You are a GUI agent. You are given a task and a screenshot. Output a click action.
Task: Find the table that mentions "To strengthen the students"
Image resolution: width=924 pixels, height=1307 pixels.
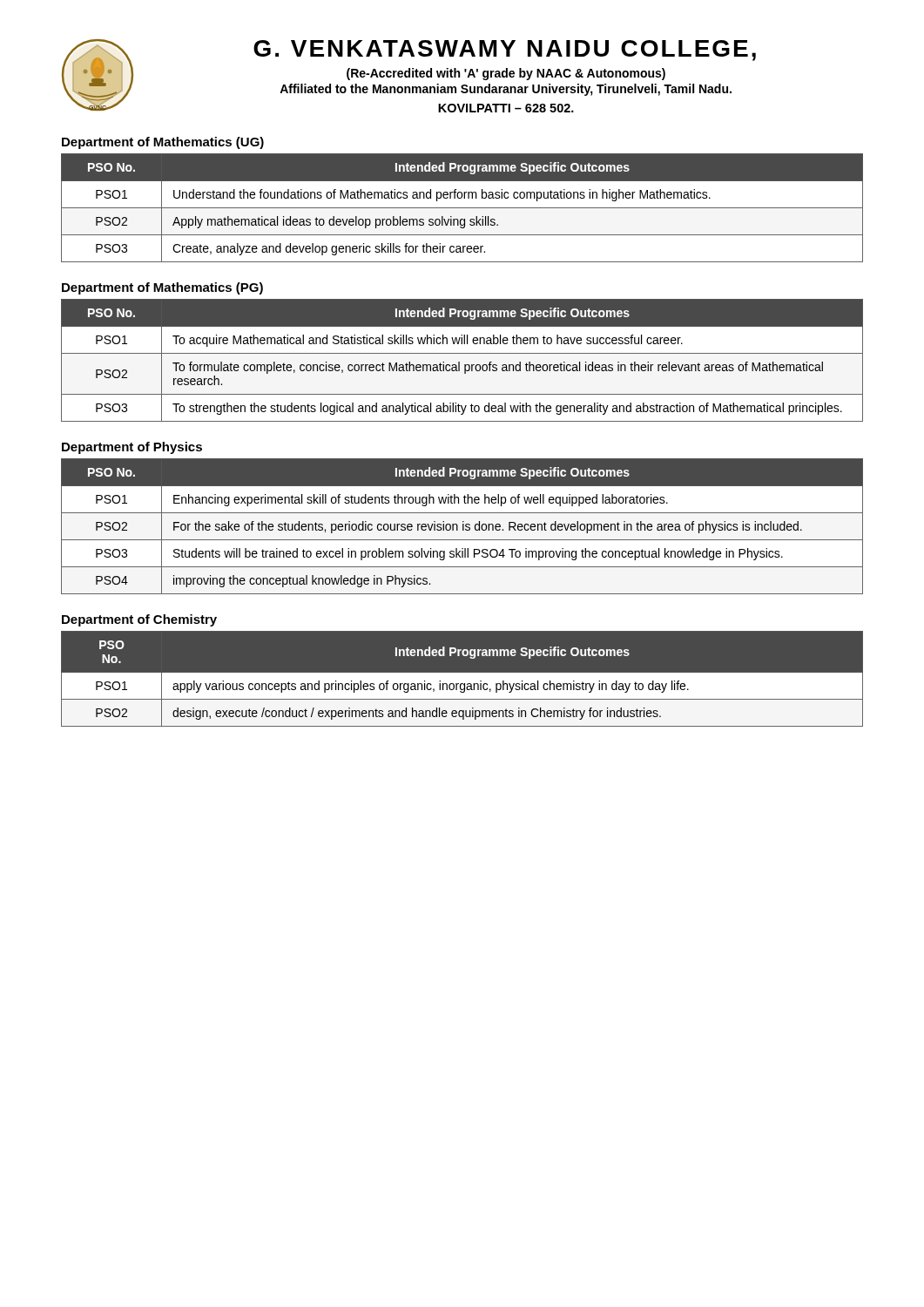click(x=462, y=360)
